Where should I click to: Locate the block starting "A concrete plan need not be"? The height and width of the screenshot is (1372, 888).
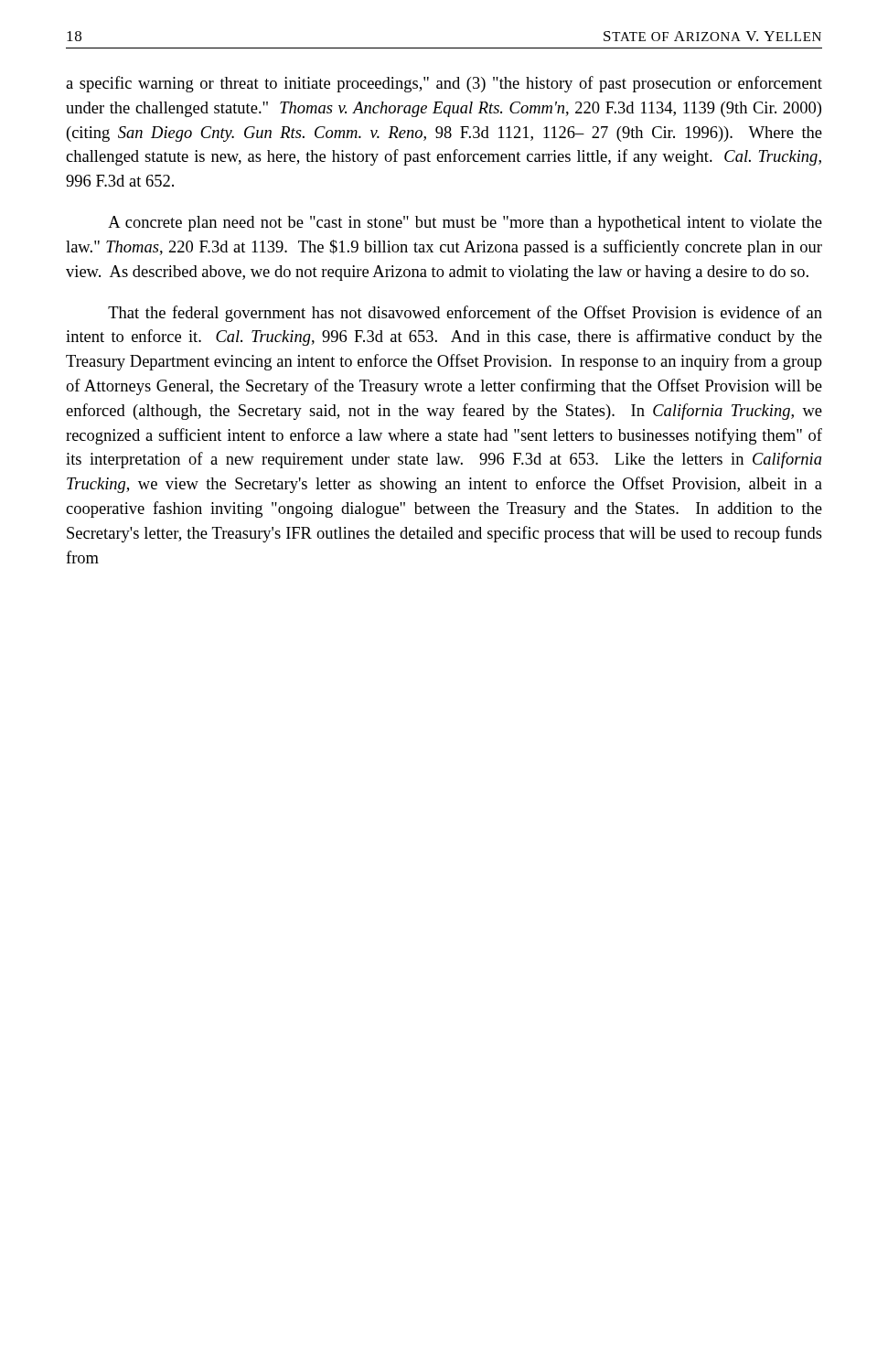(444, 247)
